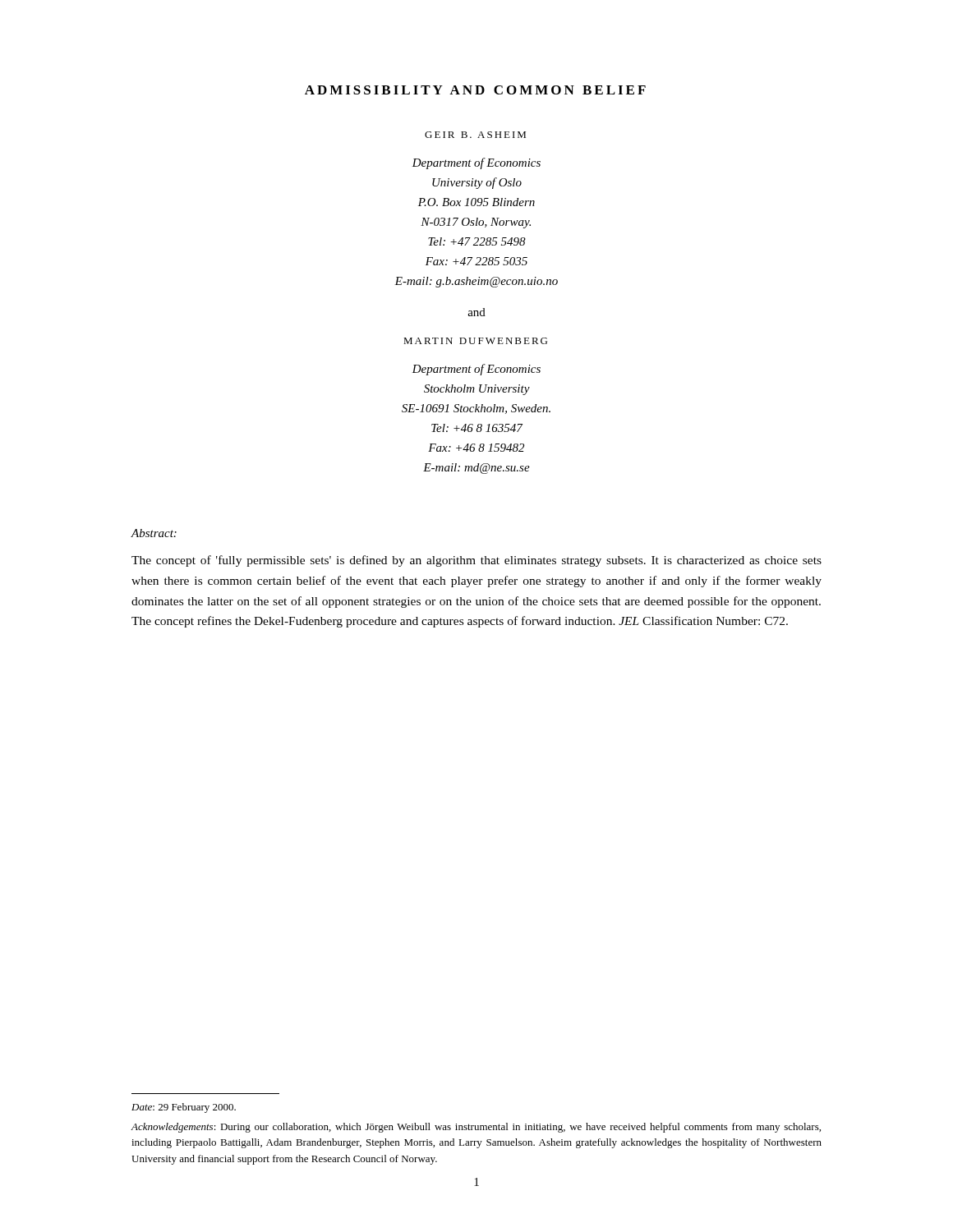Screen dimensions: 1232x953
Task: Find the text starting "Martin Dufwenberg Department"
Action: [x=476, y=406]
